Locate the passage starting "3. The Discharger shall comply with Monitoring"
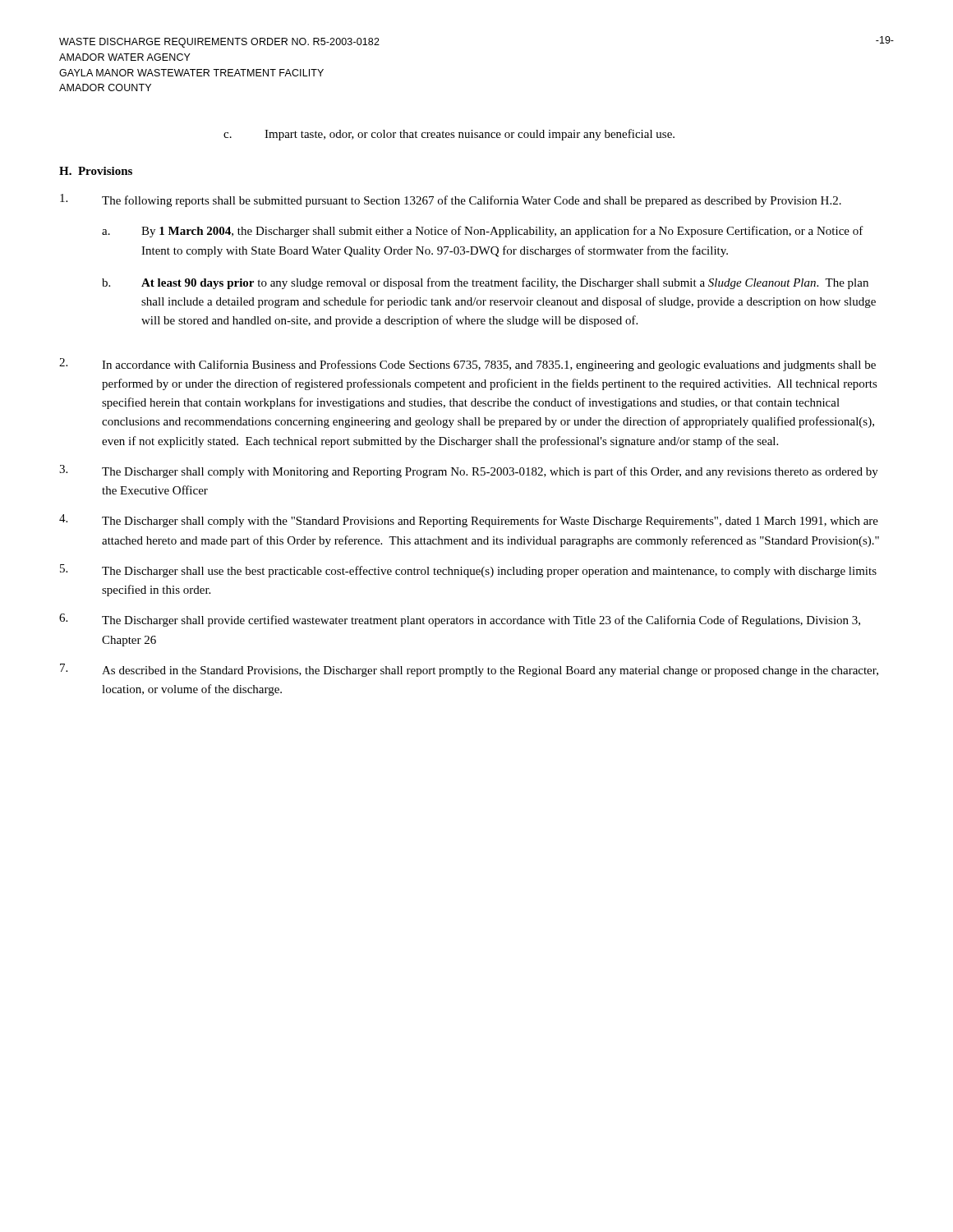Viewport: 953px width, 1232px height. (476, 481)
